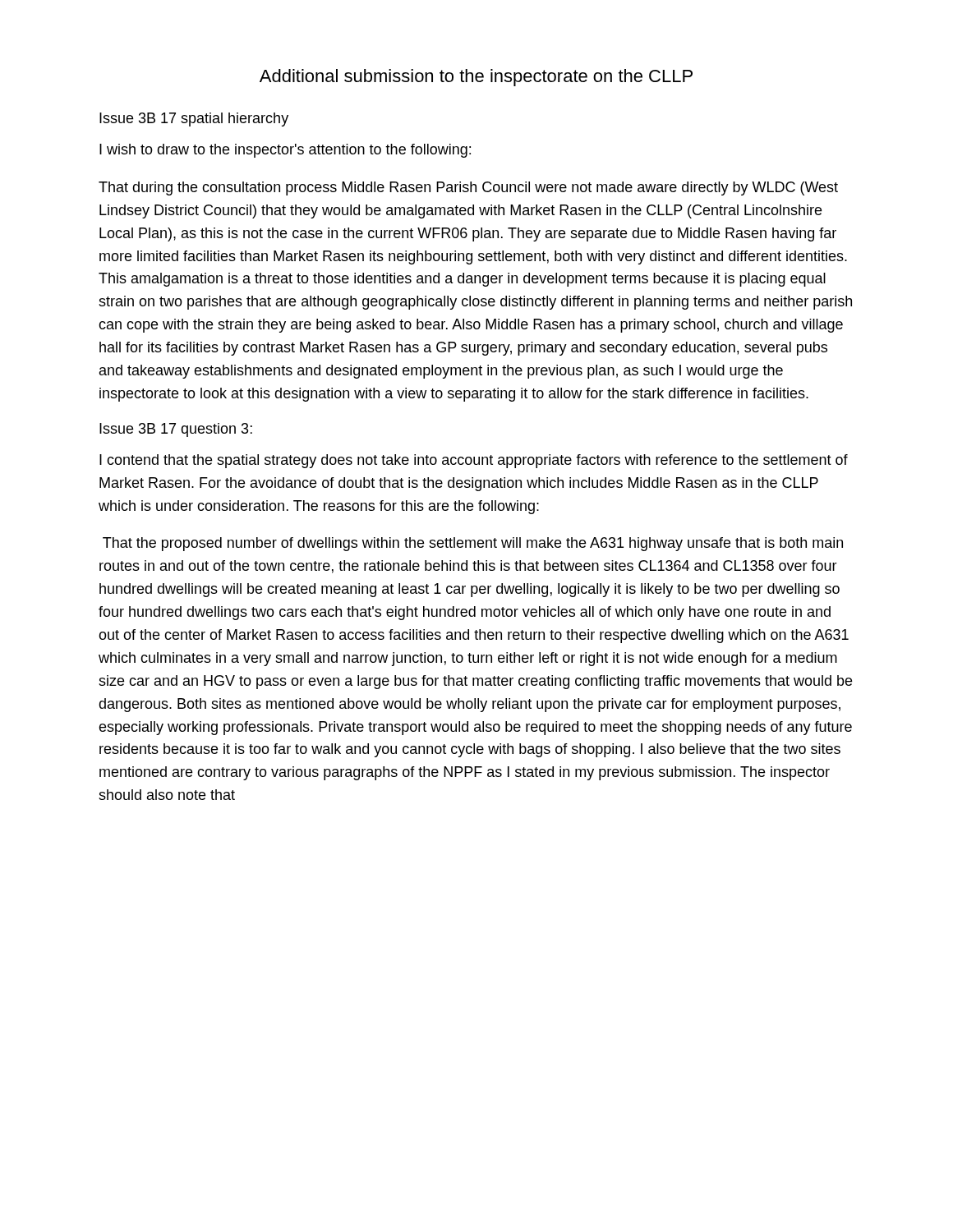Locate the passage starting "Additional submission to"
This screenshot has width=953, height=1232.
click(x=476, y=76)
